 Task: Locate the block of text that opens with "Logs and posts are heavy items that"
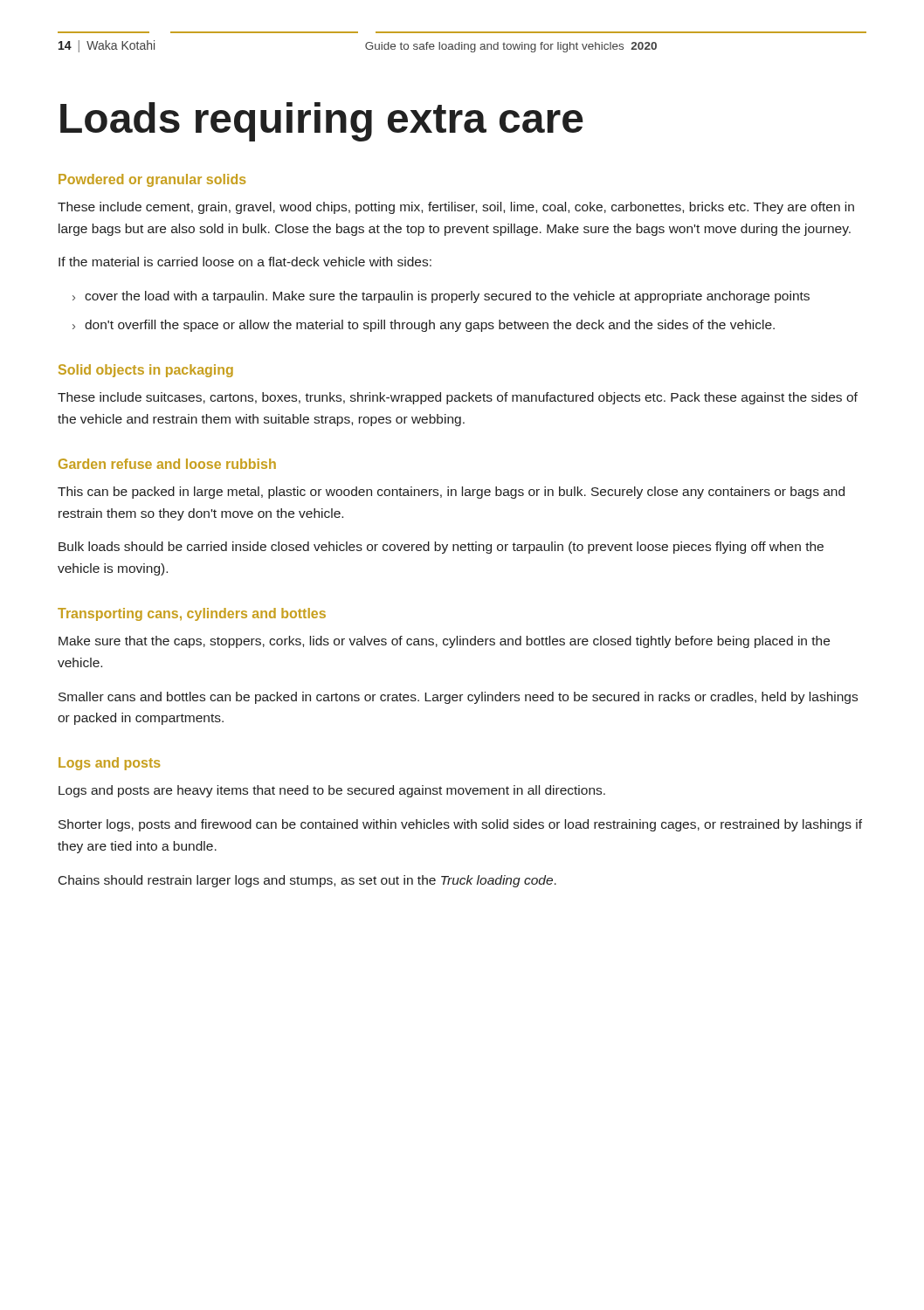pyautogui.click(x=332, y=790)
